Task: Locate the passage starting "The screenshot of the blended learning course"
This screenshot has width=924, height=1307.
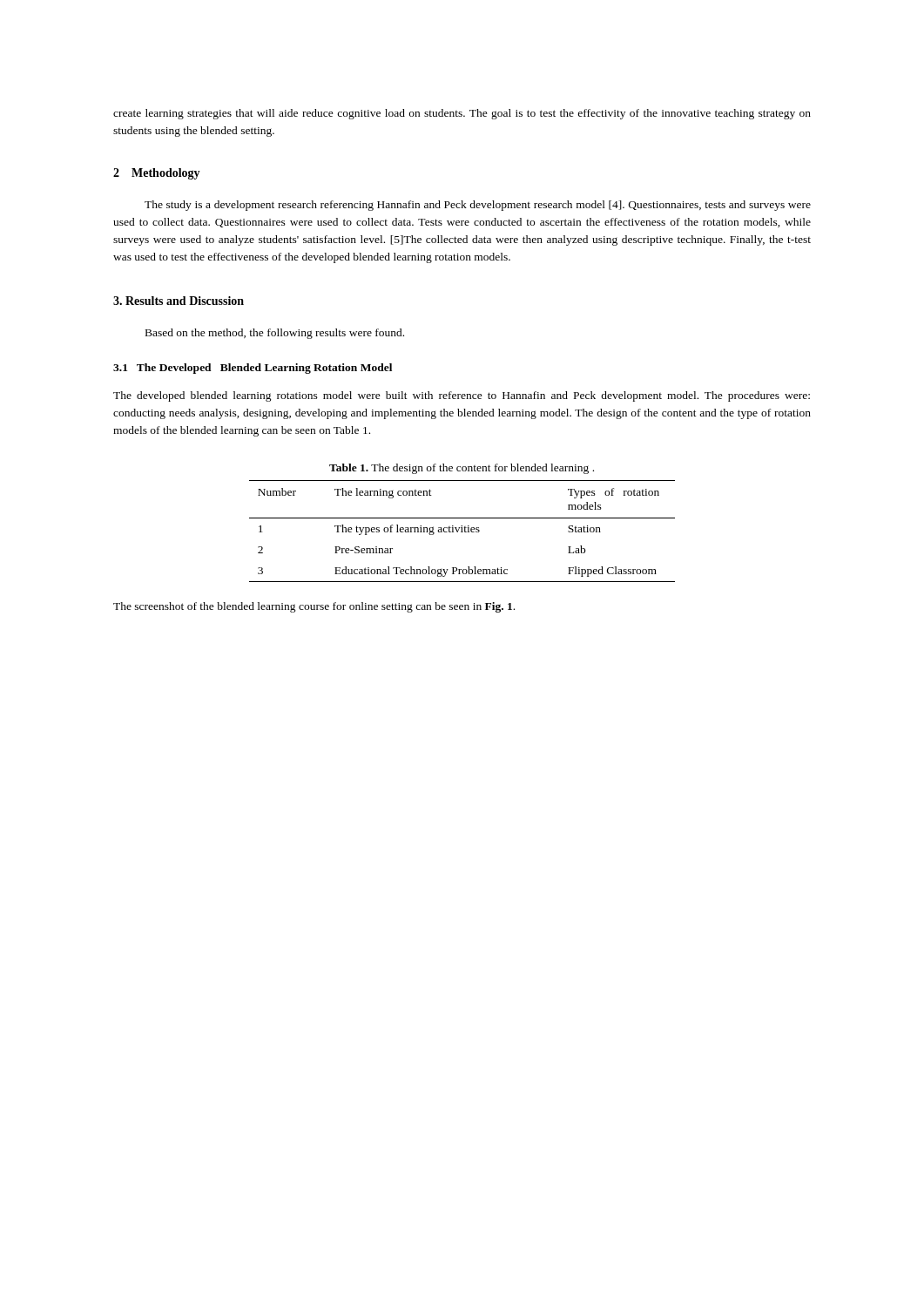Action: coord(314,606)
